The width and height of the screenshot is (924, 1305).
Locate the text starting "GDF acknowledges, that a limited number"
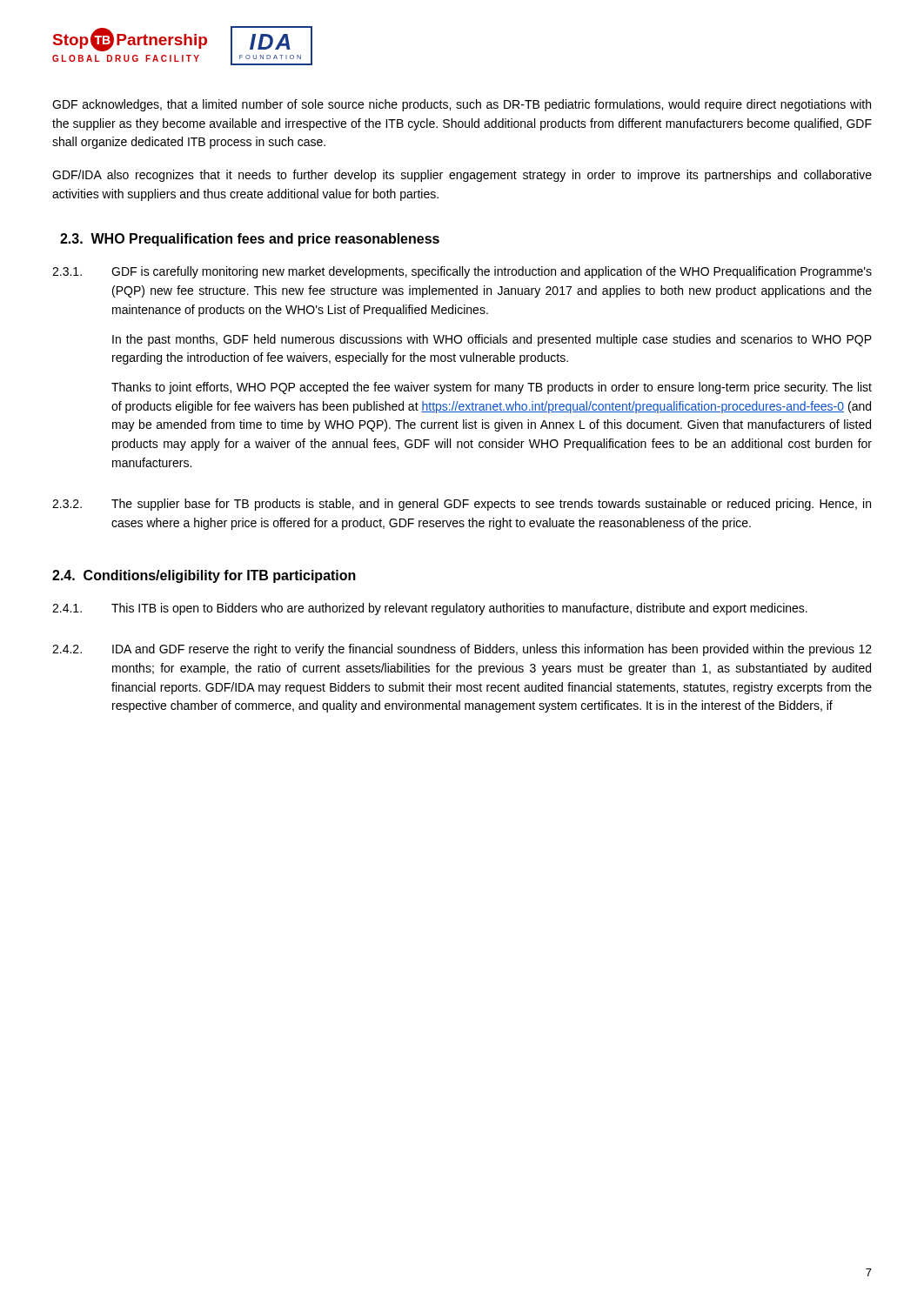462,123
